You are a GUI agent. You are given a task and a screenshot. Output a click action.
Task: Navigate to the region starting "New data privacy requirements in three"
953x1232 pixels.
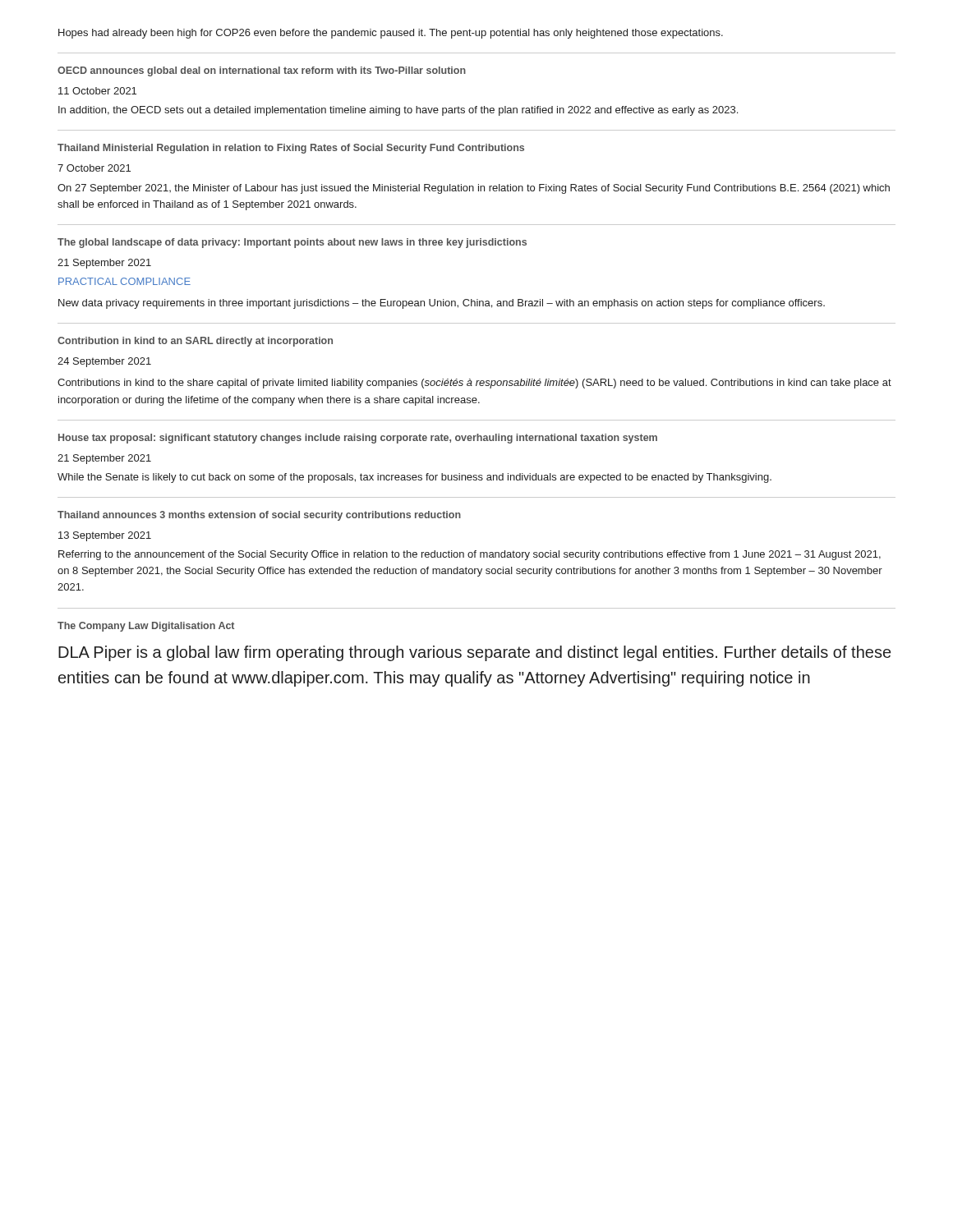(441, 303)
